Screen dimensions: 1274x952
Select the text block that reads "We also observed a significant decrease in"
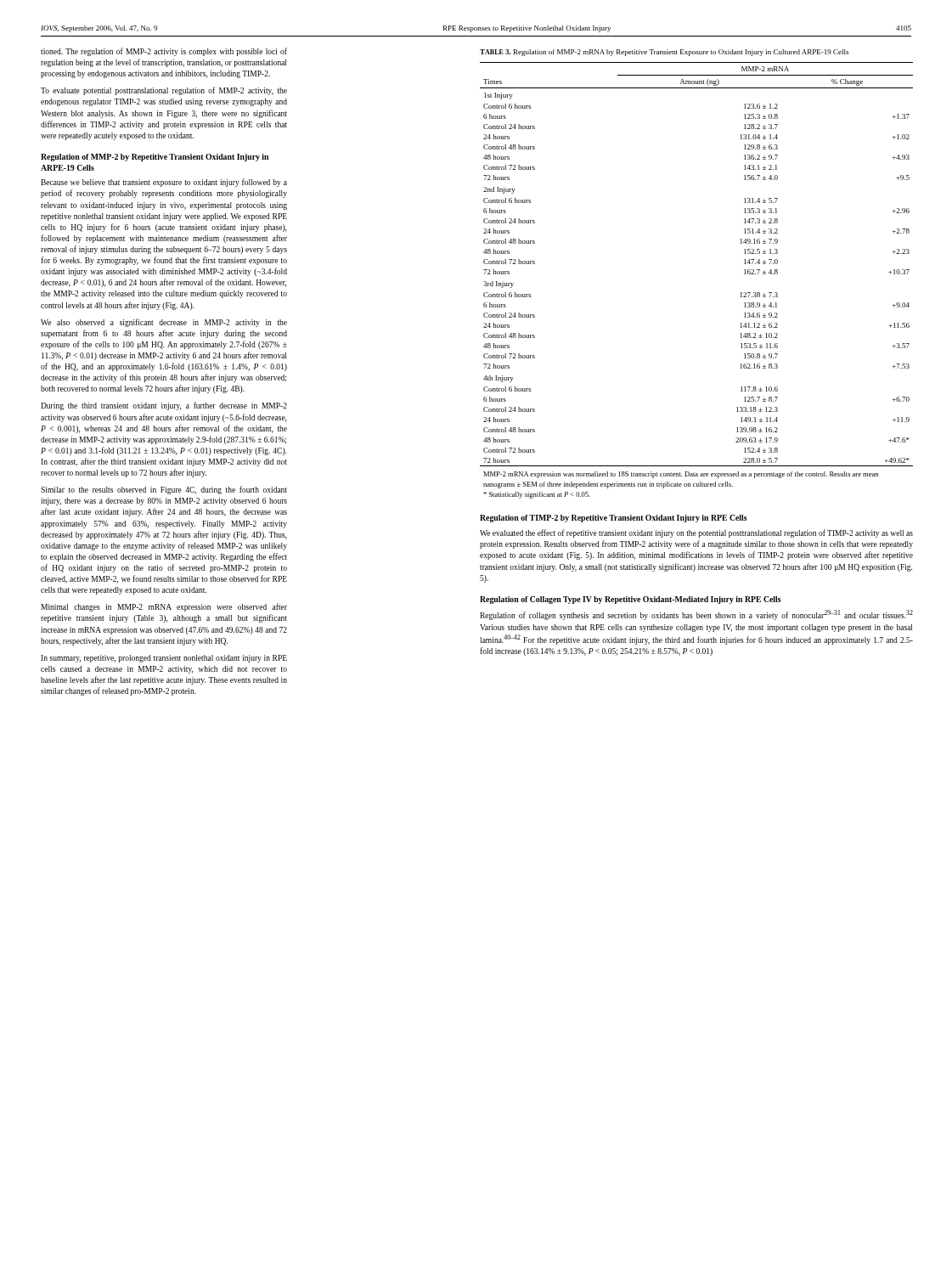pos(164,356)
